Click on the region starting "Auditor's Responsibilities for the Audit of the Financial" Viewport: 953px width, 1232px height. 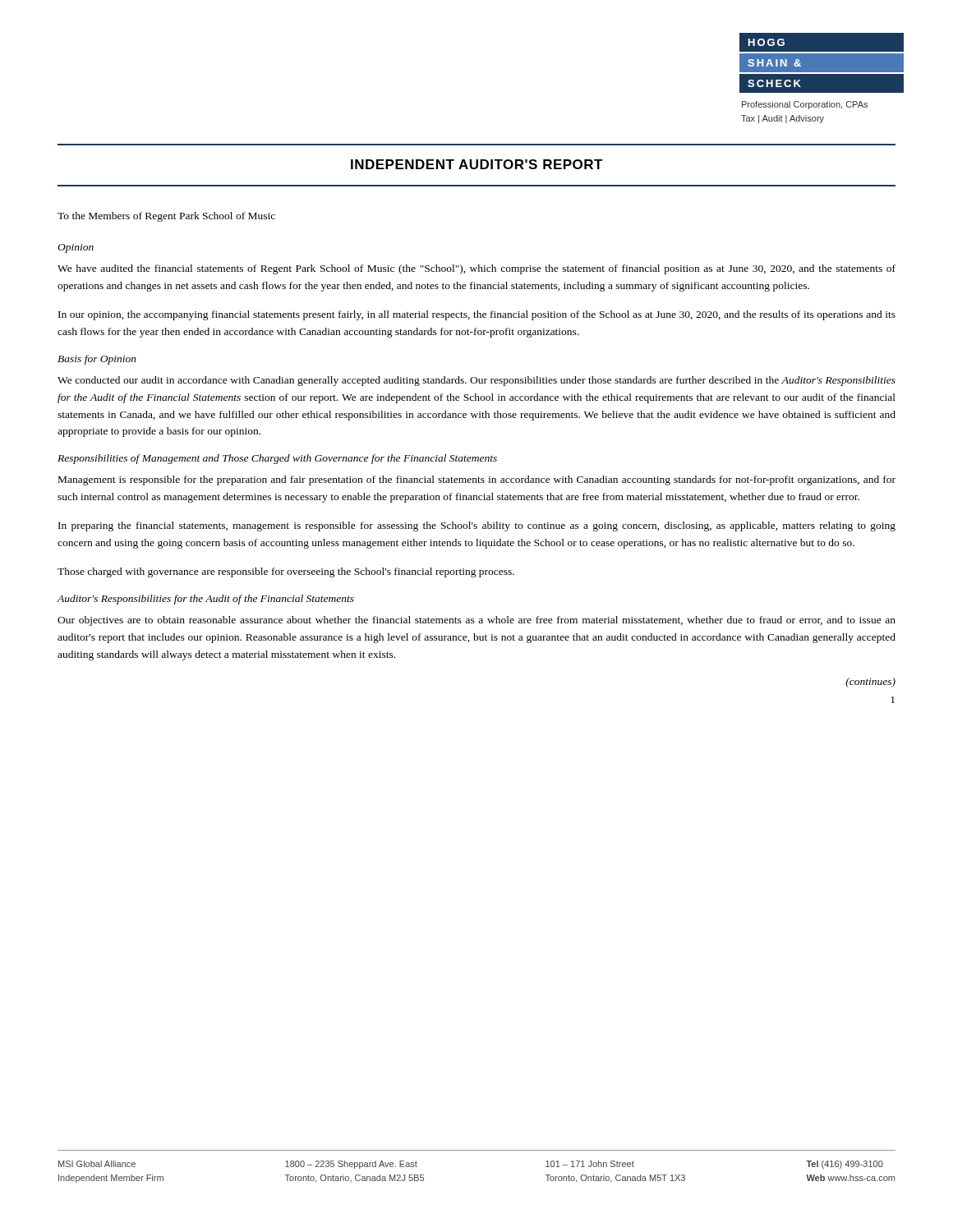[x=206, y=598]
